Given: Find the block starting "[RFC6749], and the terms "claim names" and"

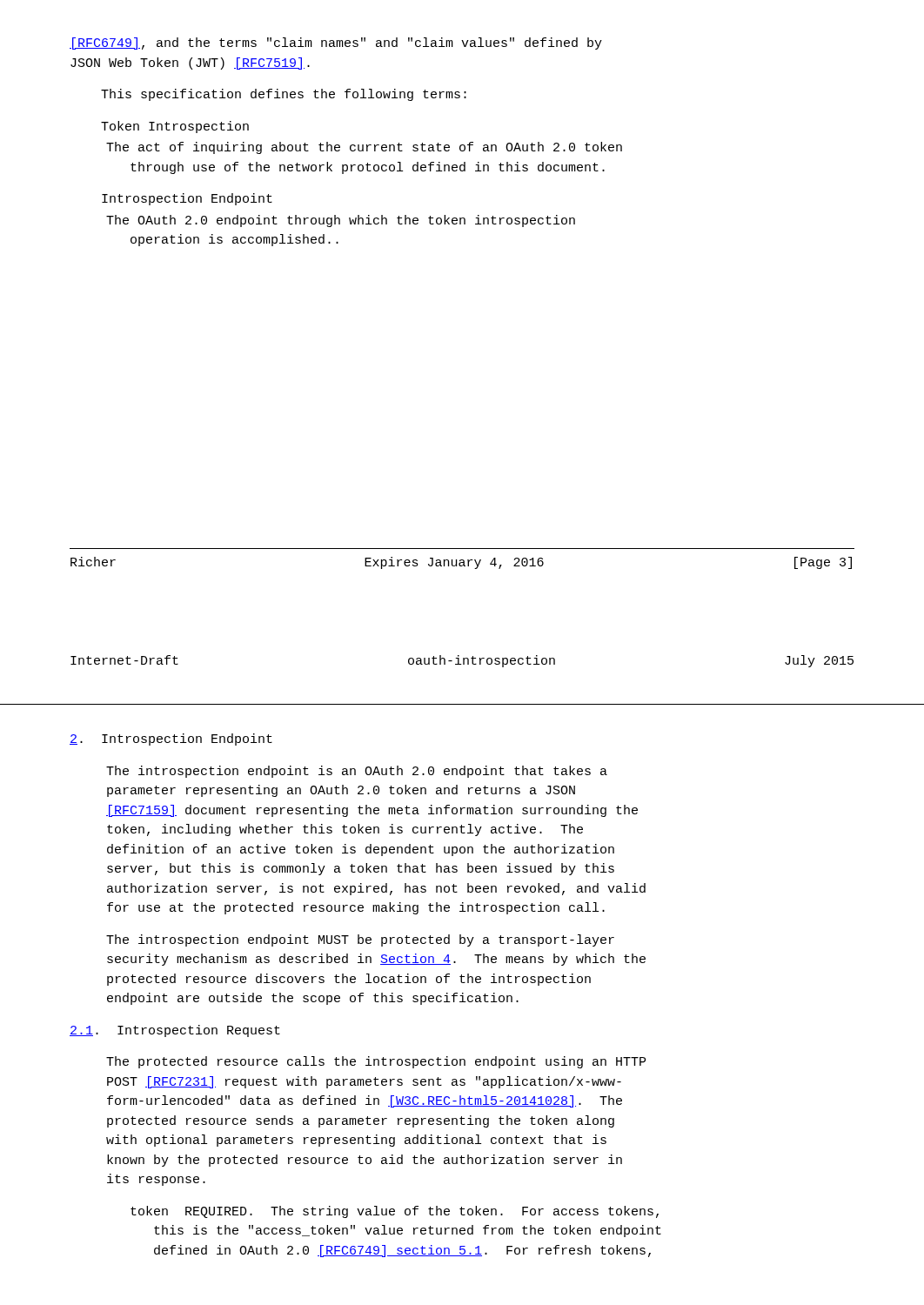Looking at the screenshot, I should 336,54.
